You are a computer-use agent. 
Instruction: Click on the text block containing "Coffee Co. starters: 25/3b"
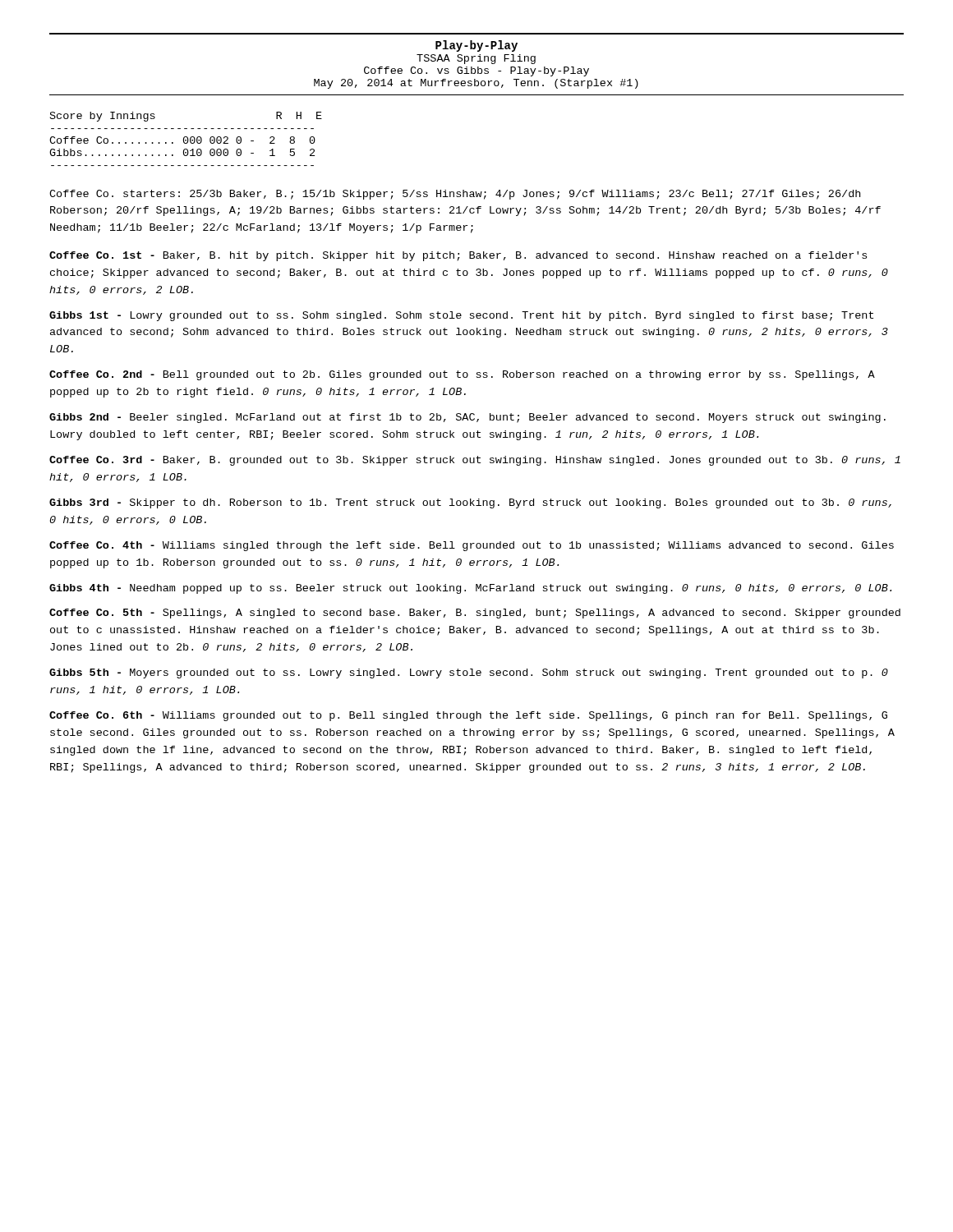465,211
